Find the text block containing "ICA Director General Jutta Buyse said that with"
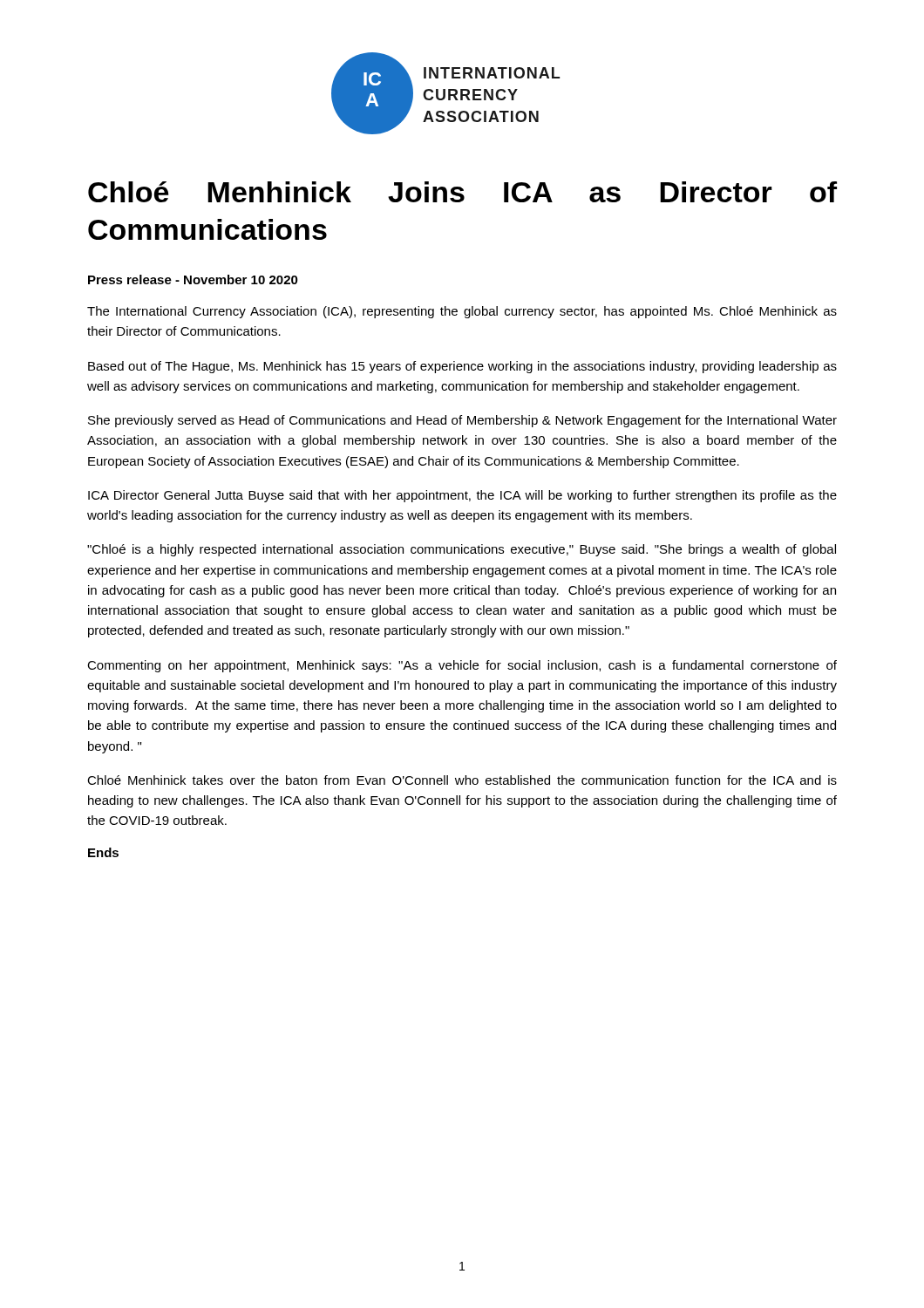924x1308 pixels. click(462, 505)
